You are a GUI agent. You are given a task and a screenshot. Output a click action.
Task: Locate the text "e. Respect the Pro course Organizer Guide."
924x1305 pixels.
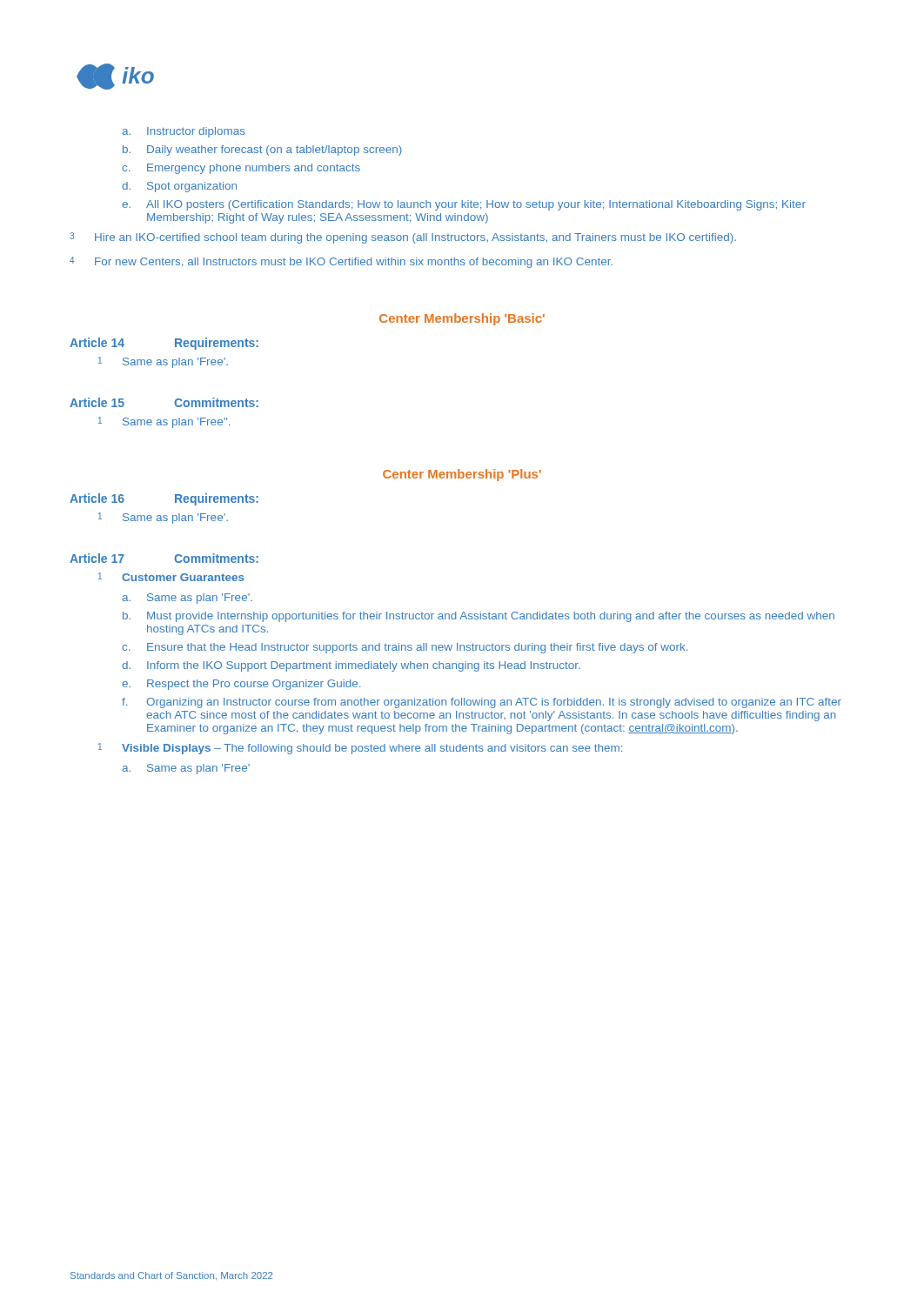(x=241, y=685)
